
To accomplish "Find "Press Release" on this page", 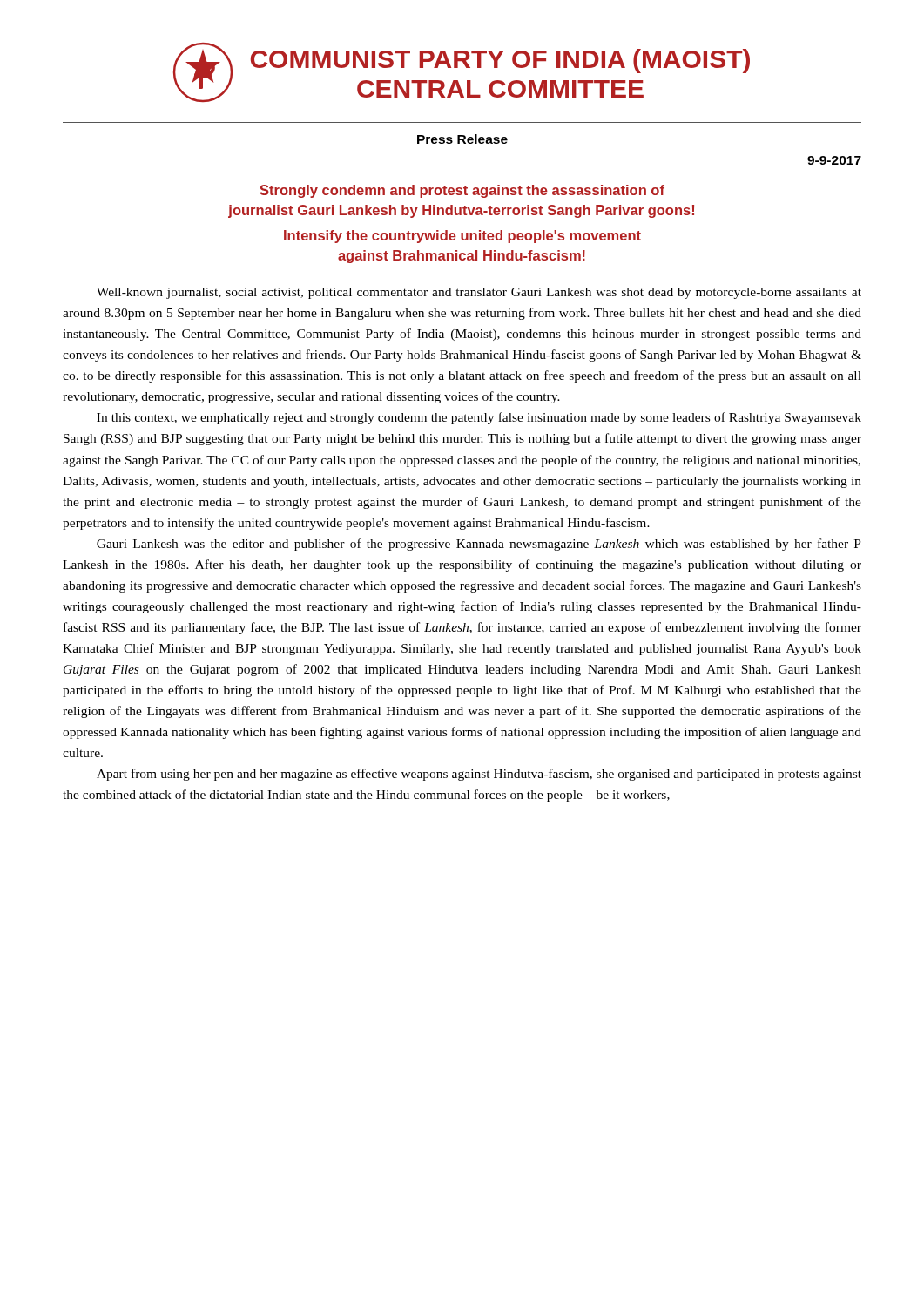I will coord(462,139).
